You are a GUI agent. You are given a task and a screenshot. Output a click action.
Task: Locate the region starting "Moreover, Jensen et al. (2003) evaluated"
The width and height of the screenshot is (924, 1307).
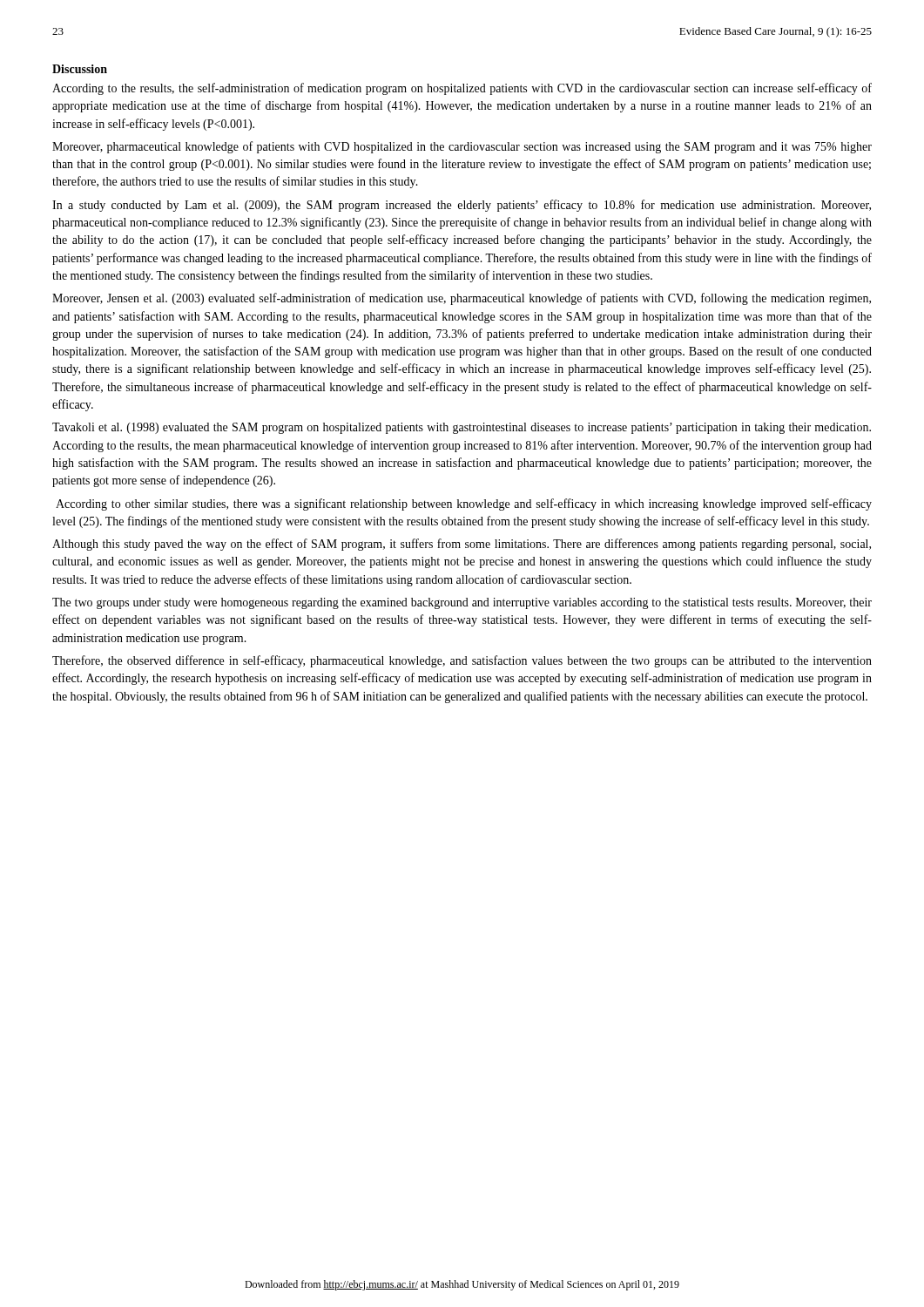click(x=462, y=352)
